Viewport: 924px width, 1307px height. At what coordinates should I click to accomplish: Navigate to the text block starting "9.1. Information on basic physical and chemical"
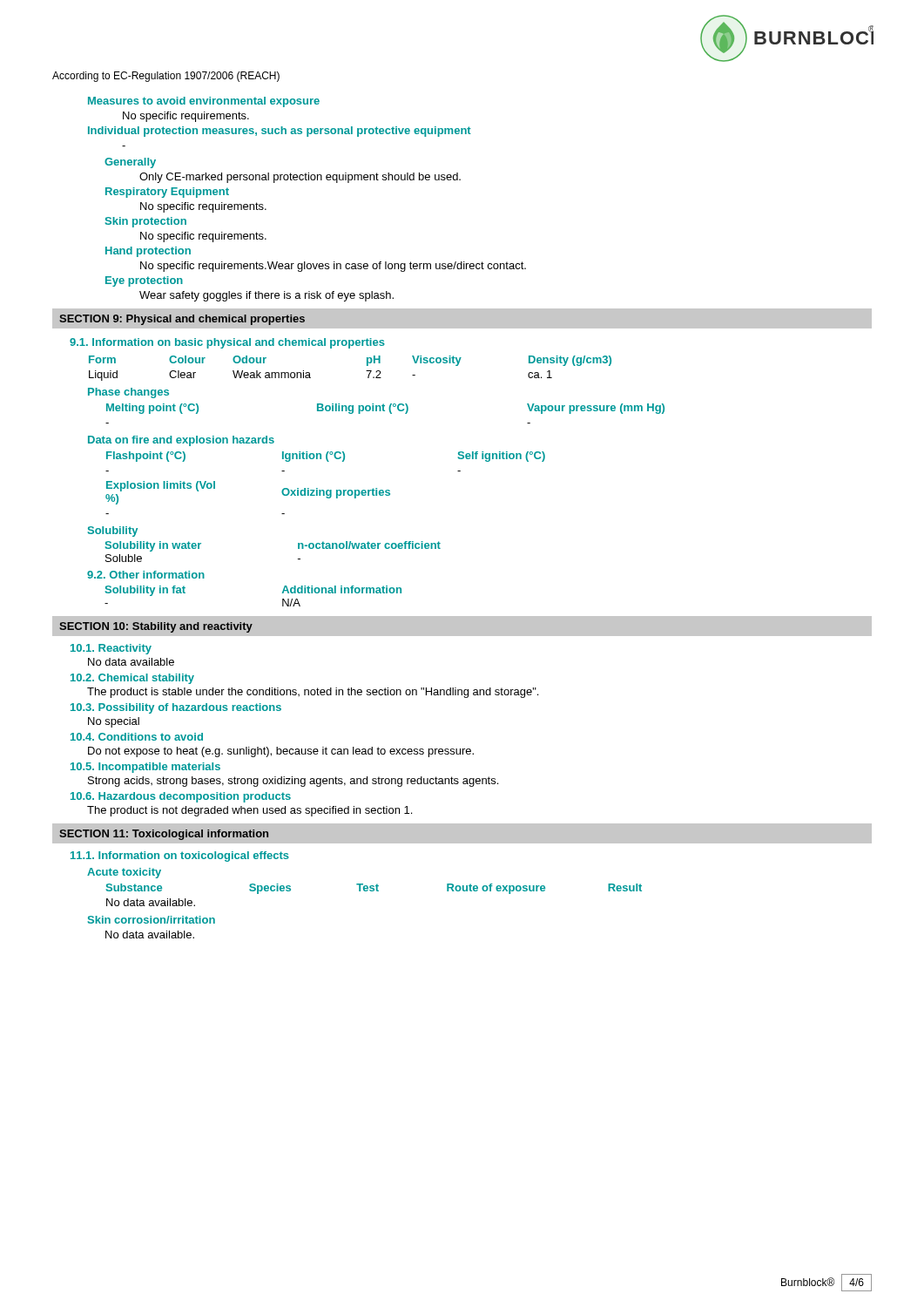click(227, 342)
